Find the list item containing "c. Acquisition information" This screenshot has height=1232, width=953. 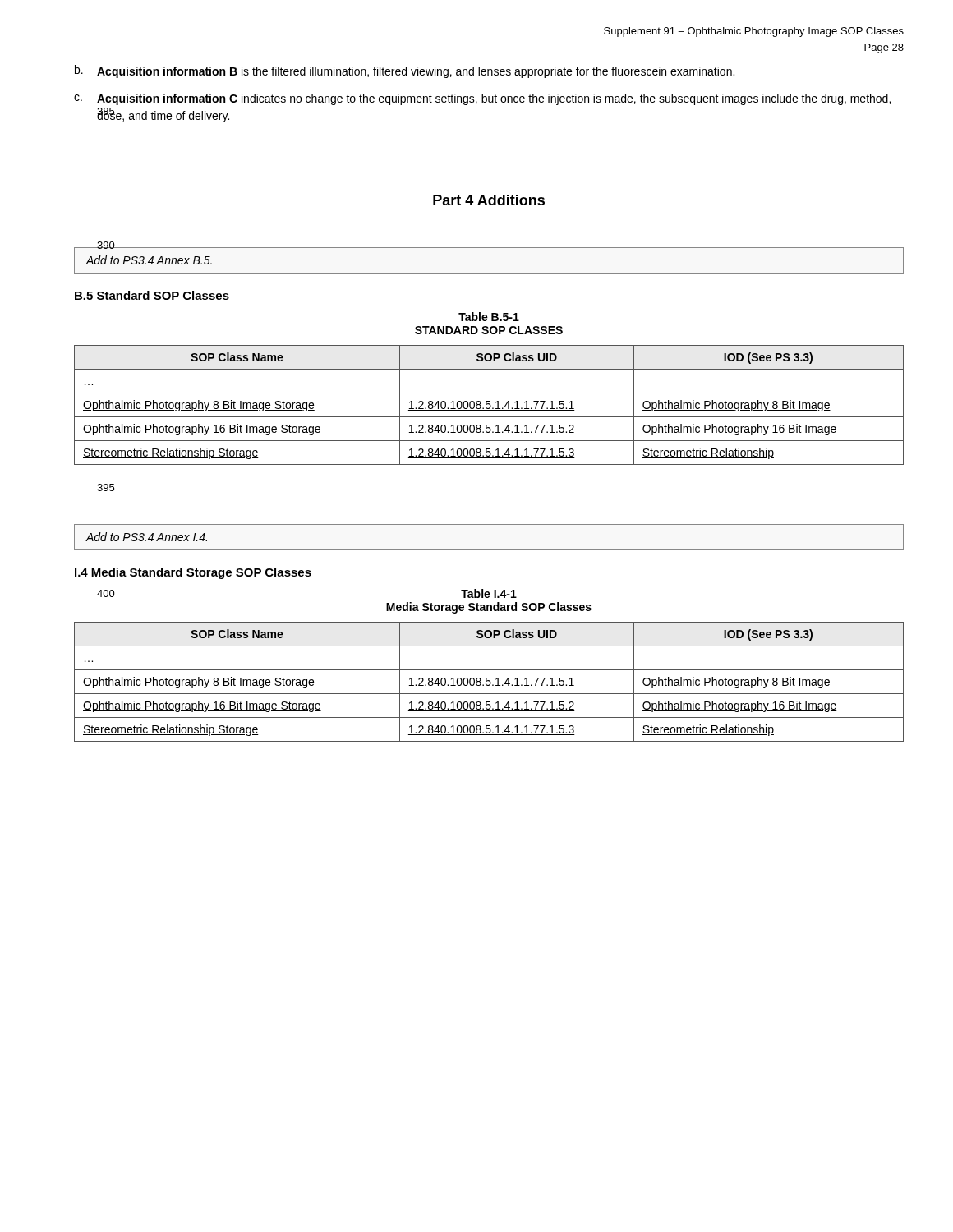489,108
